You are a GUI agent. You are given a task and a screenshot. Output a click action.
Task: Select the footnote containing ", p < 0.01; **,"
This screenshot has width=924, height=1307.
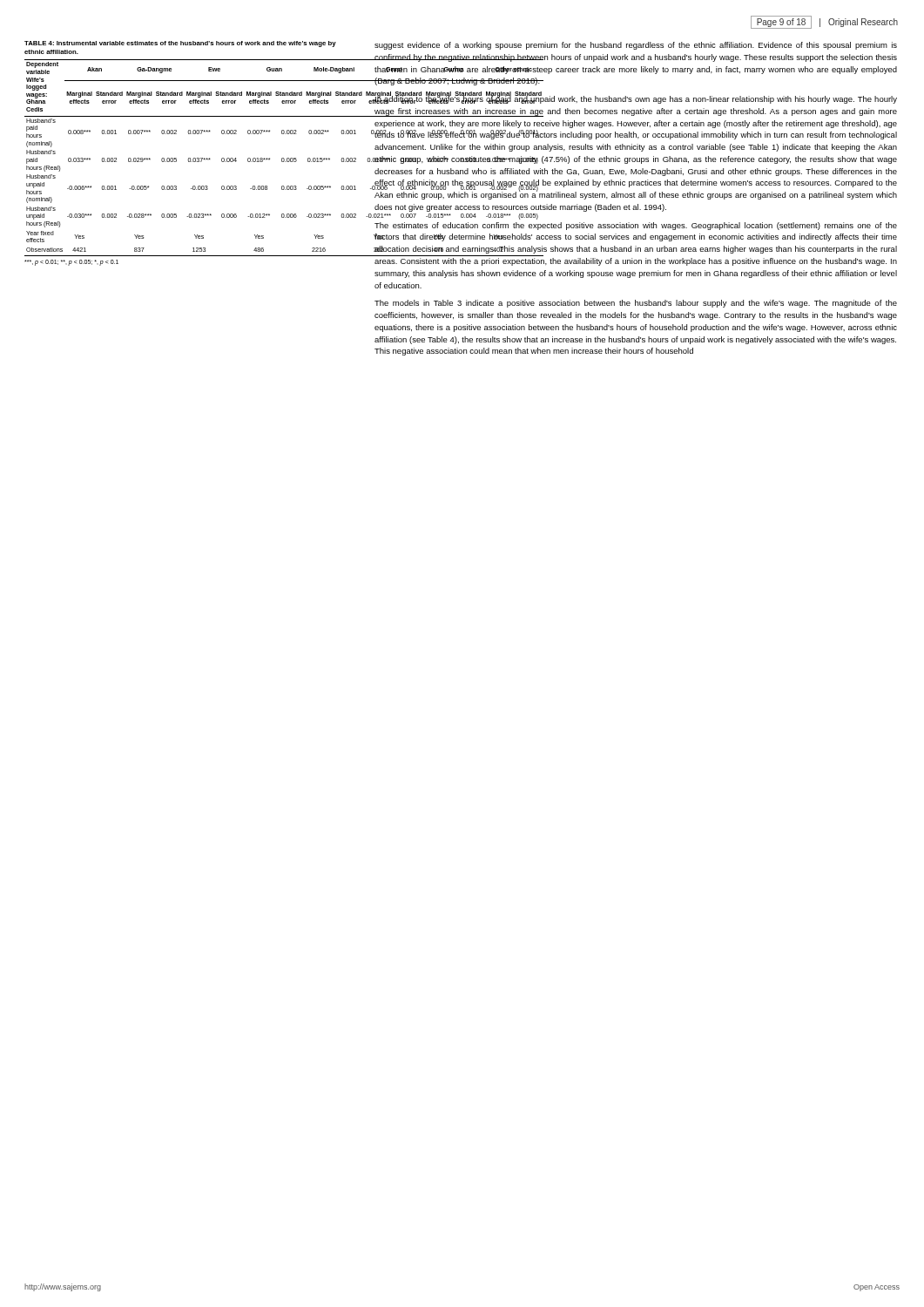[72, 262]
